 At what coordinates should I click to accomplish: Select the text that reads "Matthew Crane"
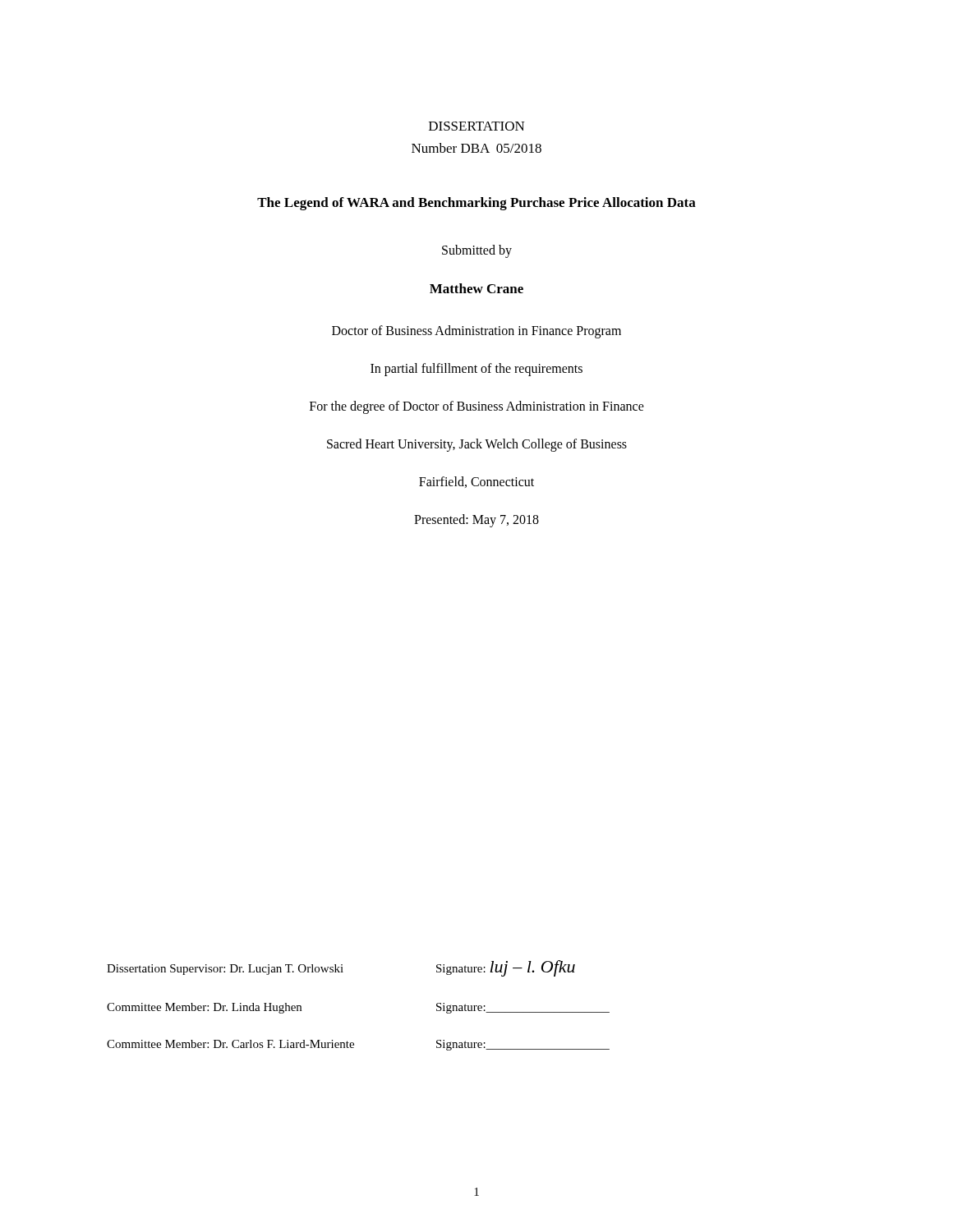coord(476,289)
